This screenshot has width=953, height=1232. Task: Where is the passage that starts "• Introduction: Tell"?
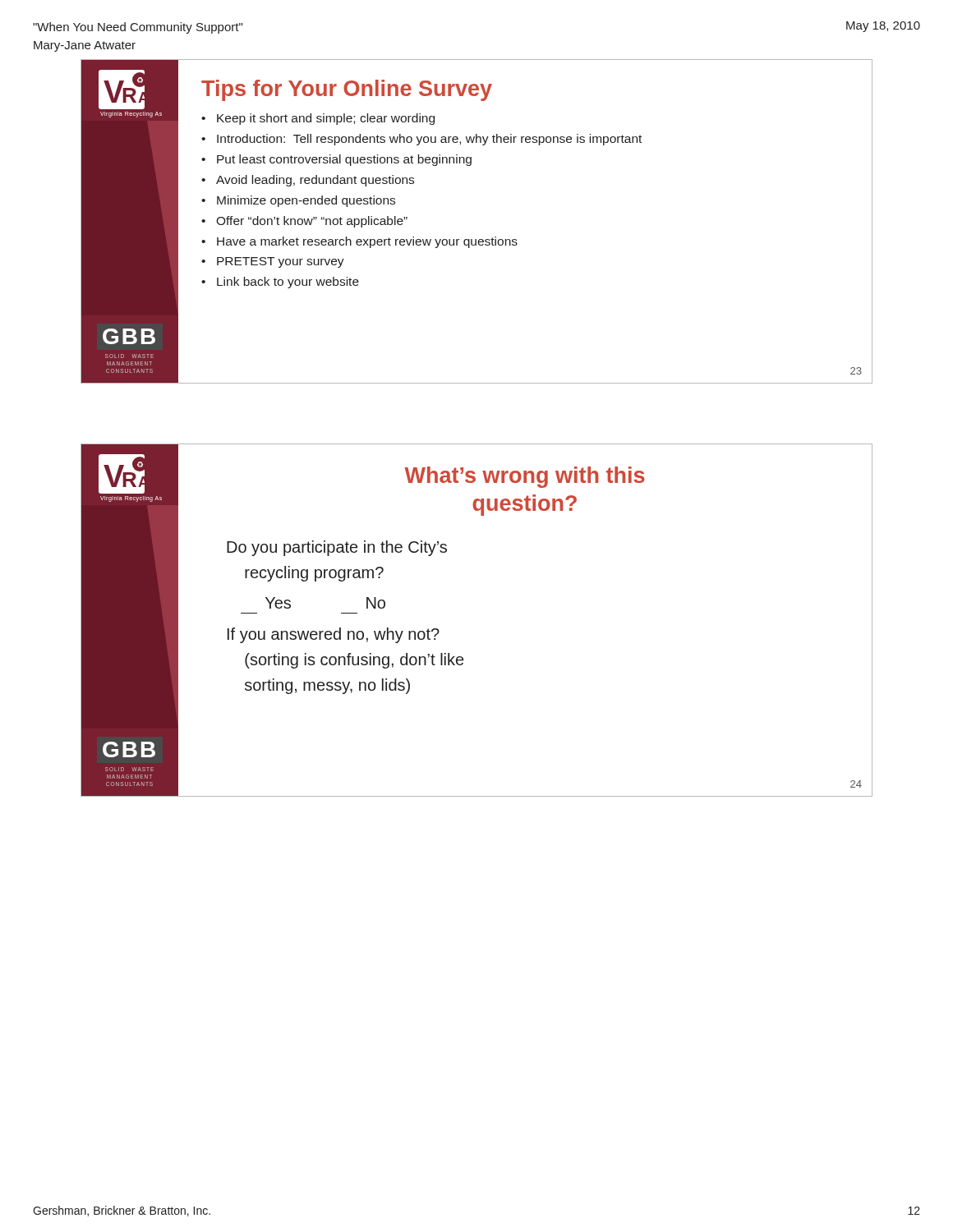422,139
